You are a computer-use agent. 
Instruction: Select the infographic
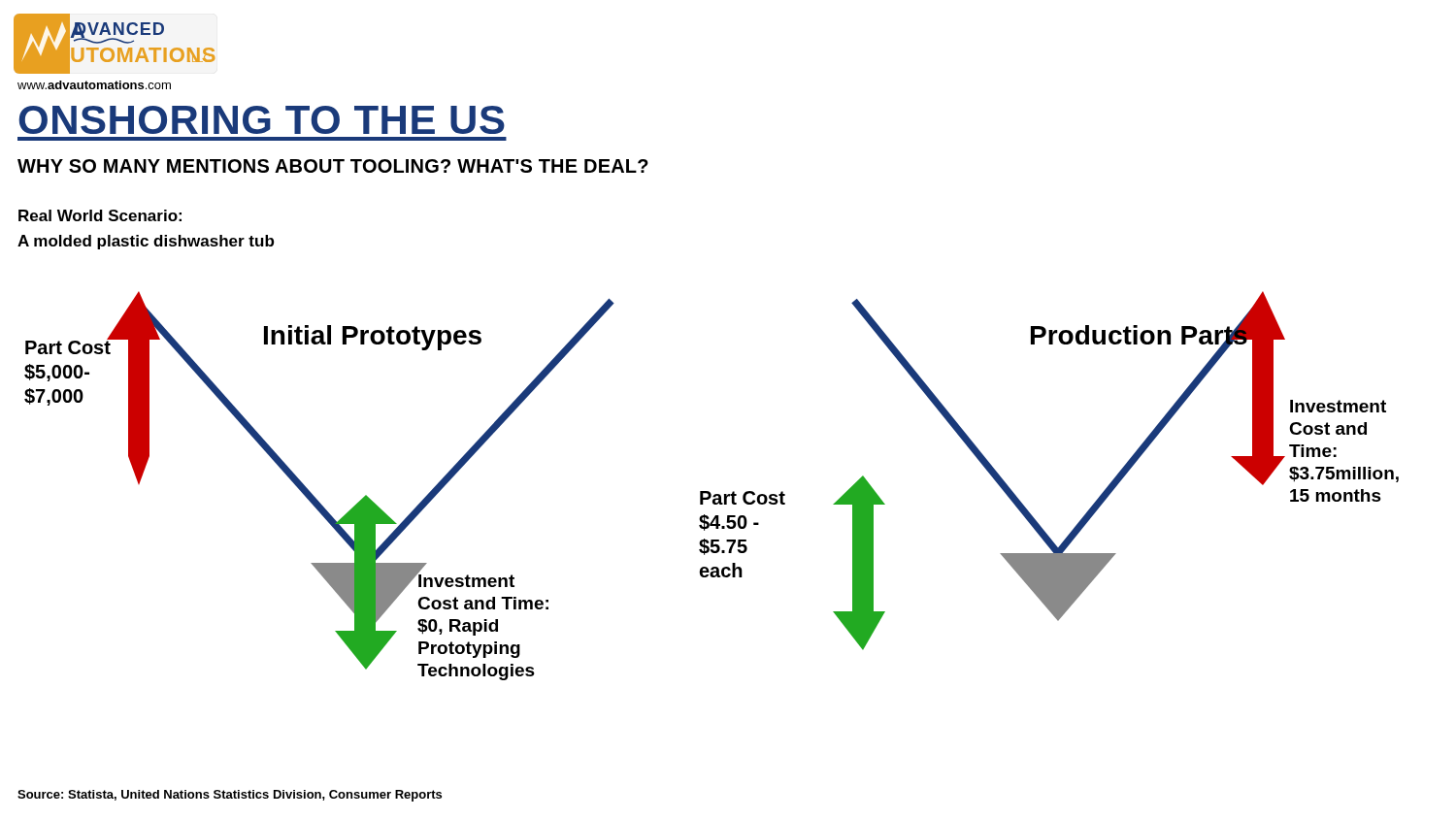[728, 505]
